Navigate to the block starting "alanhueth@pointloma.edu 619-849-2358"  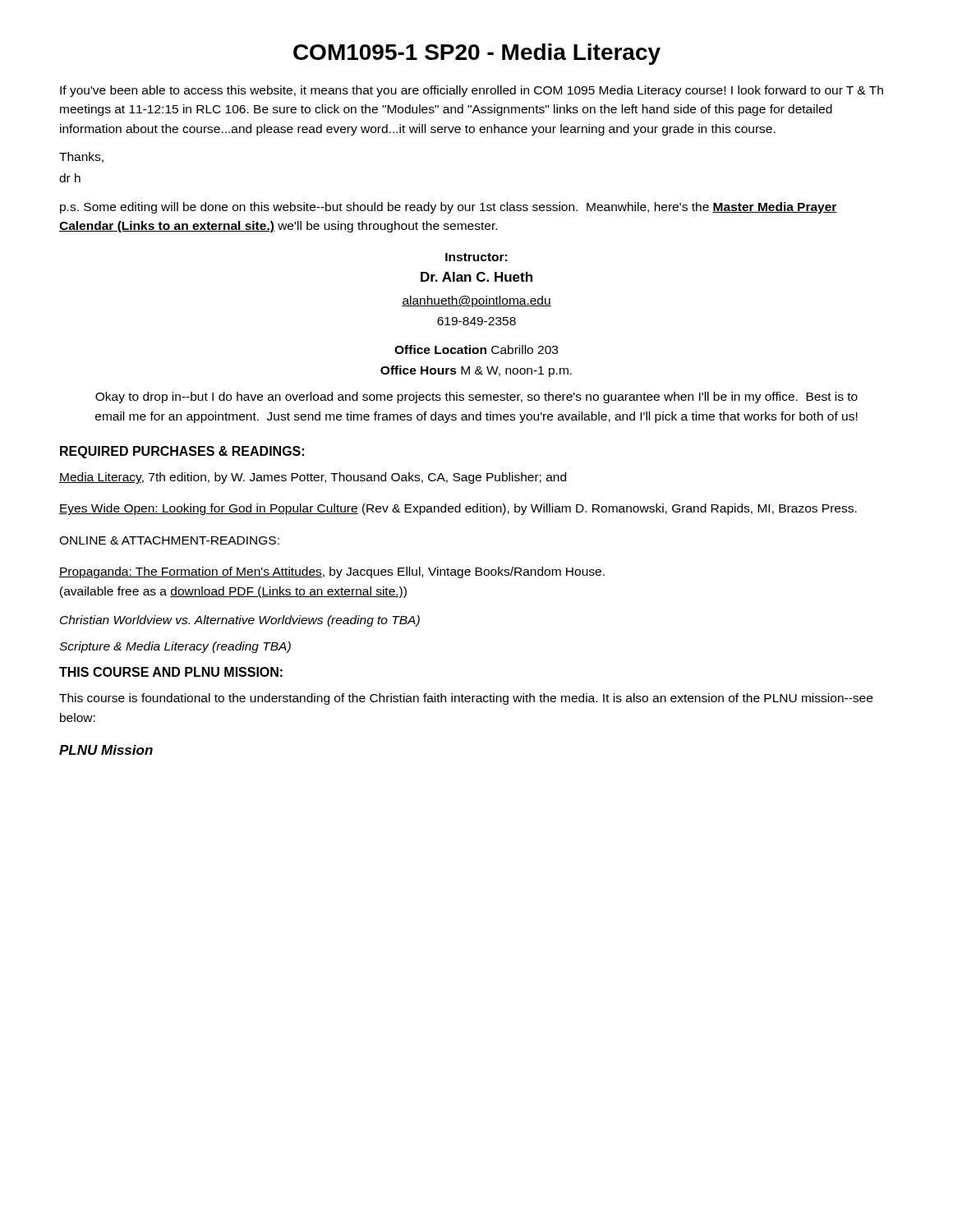click(476, 311)
